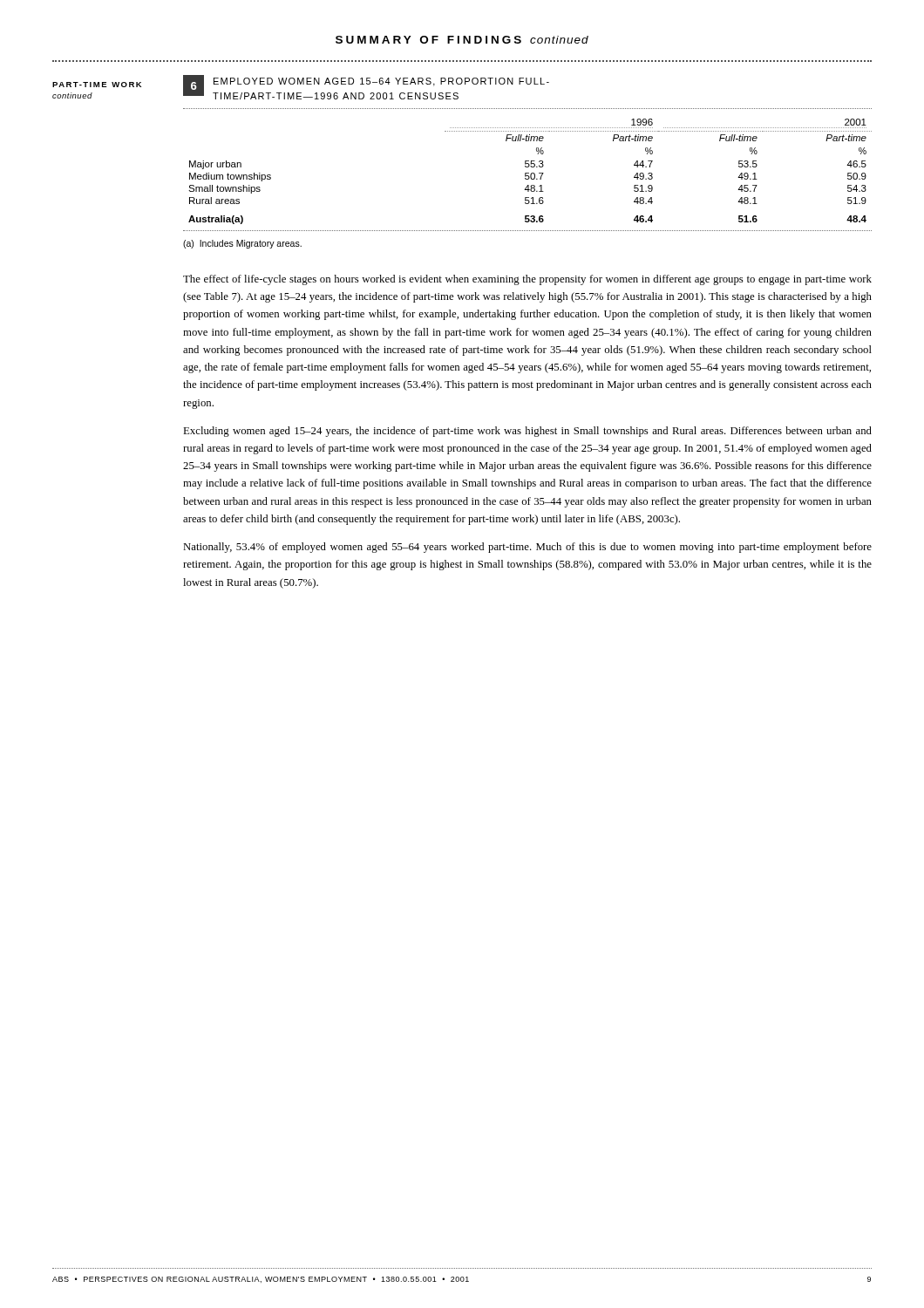
Task: Locate the table with the text "Australia (a)"
Action: [527, 174]
